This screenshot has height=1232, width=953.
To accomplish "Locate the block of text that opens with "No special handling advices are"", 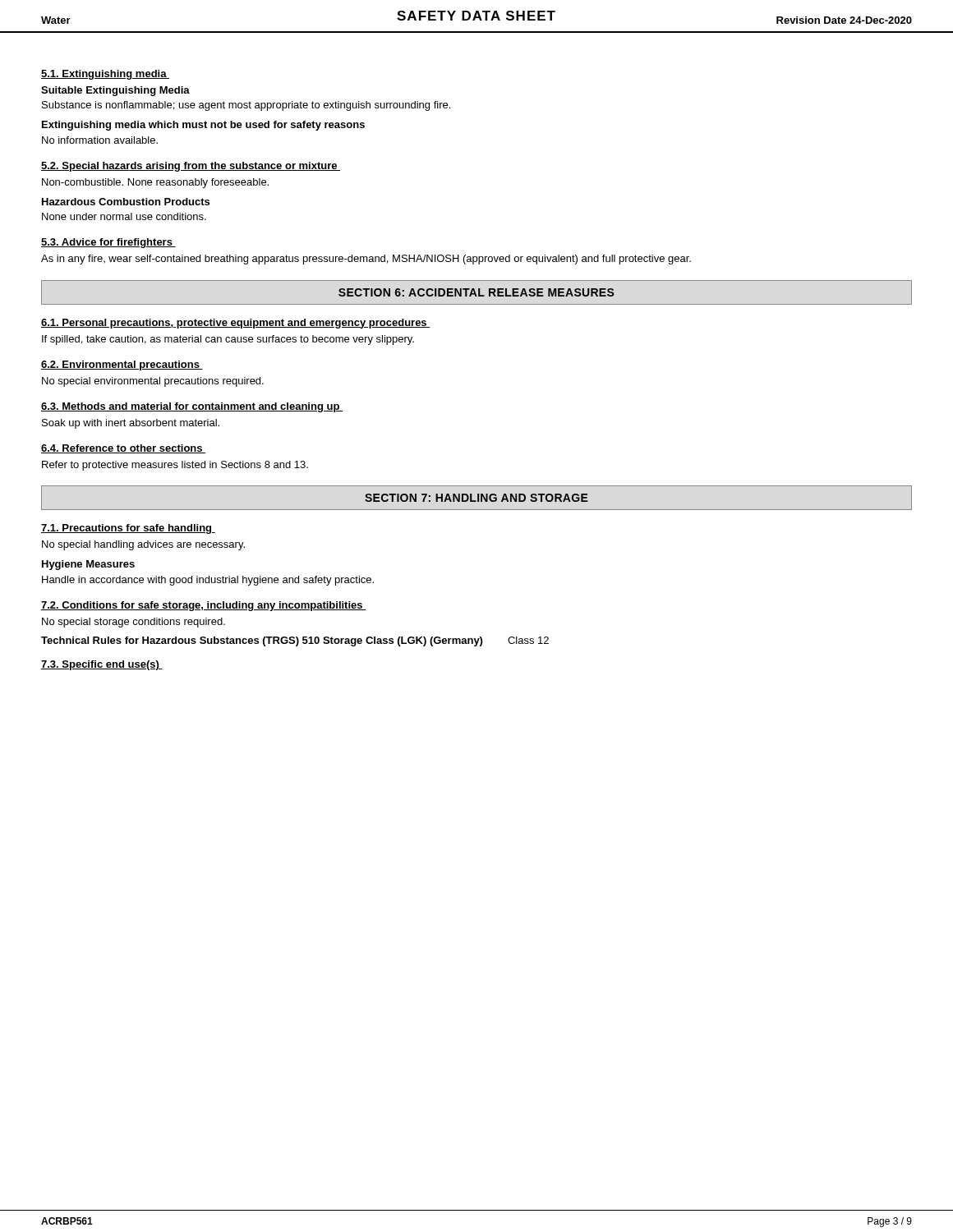I will [143, 544].
